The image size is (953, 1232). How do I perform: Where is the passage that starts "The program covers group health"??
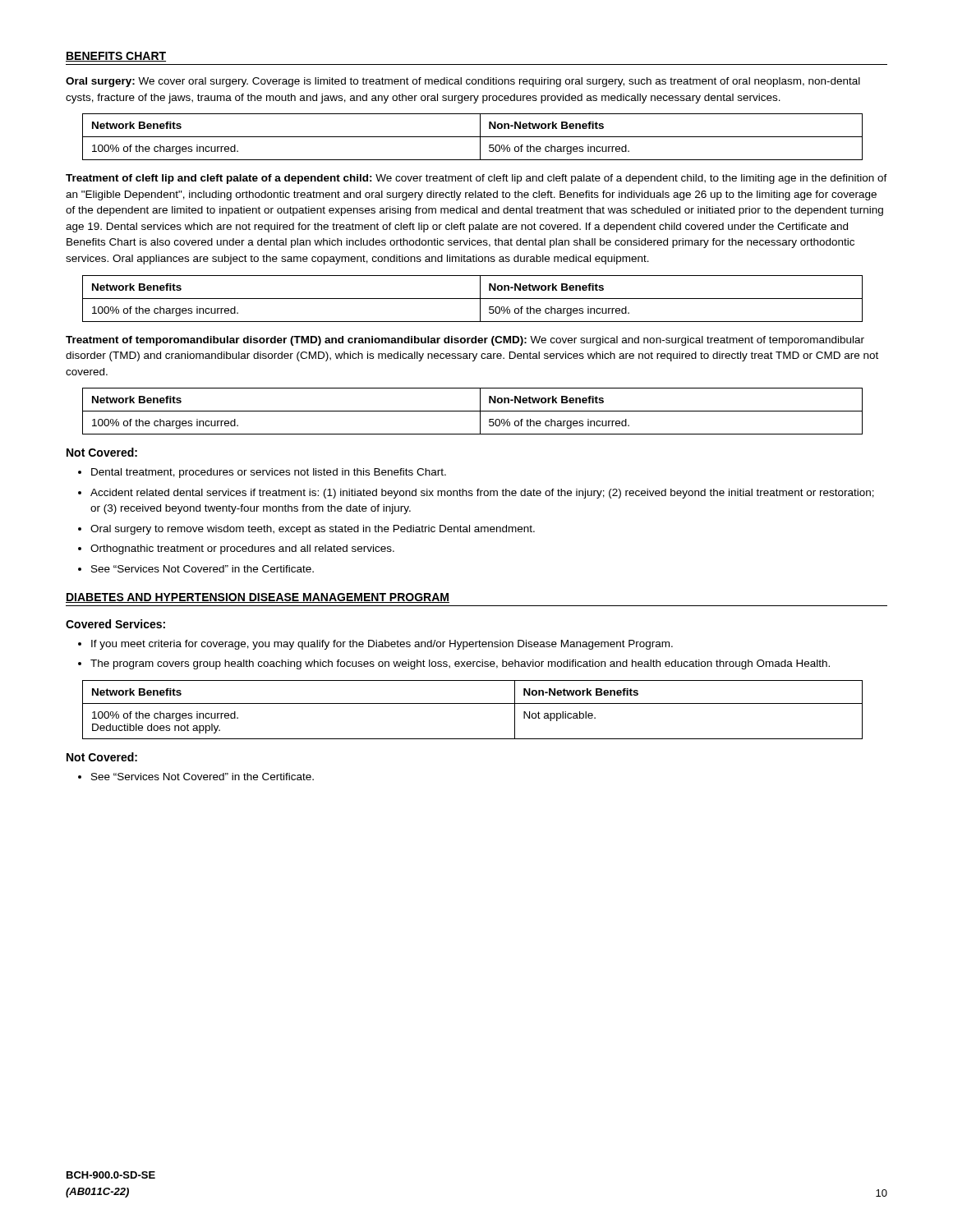pyautogui.click(x=461, y=663)
